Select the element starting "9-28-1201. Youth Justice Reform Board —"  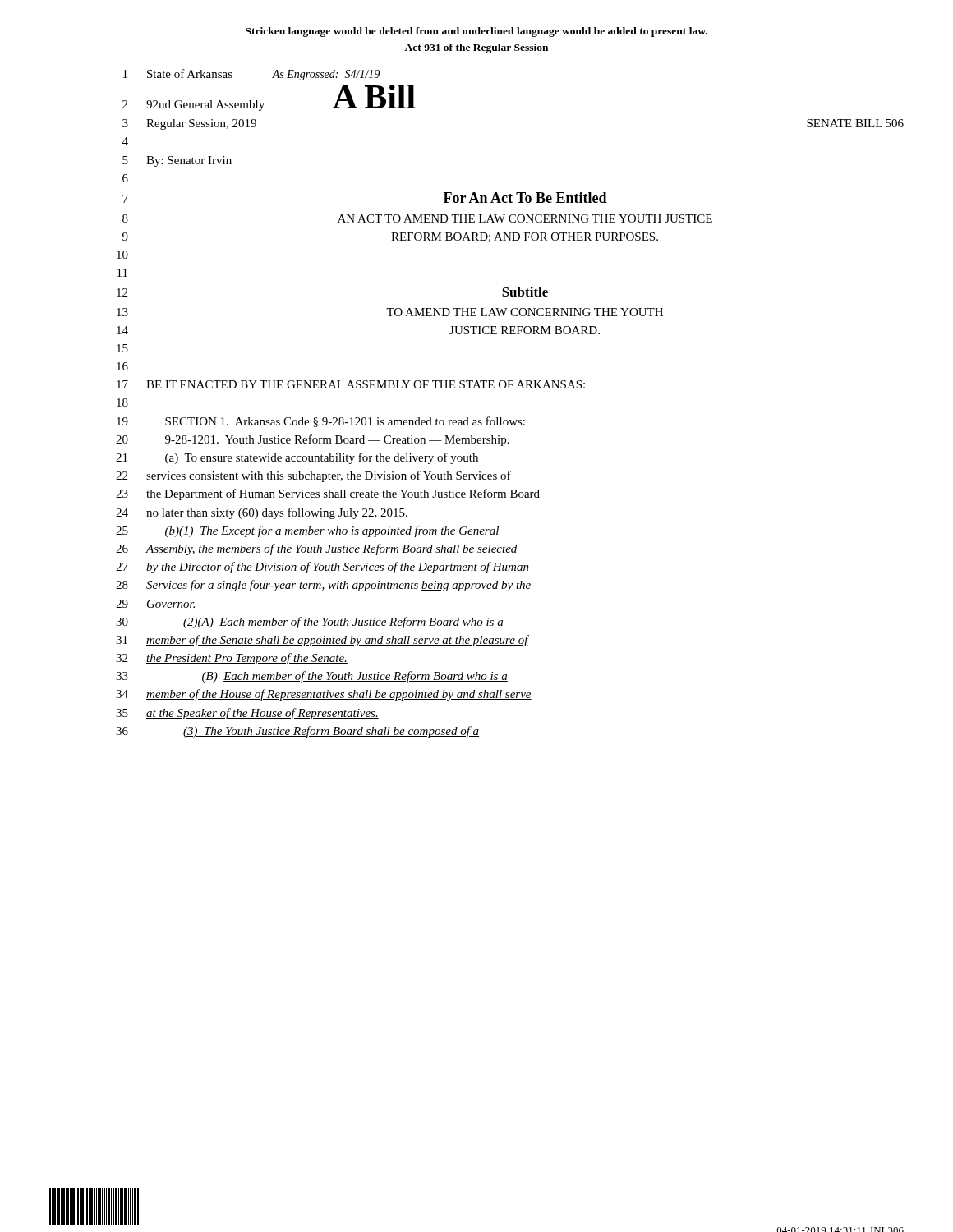point(328,439)
